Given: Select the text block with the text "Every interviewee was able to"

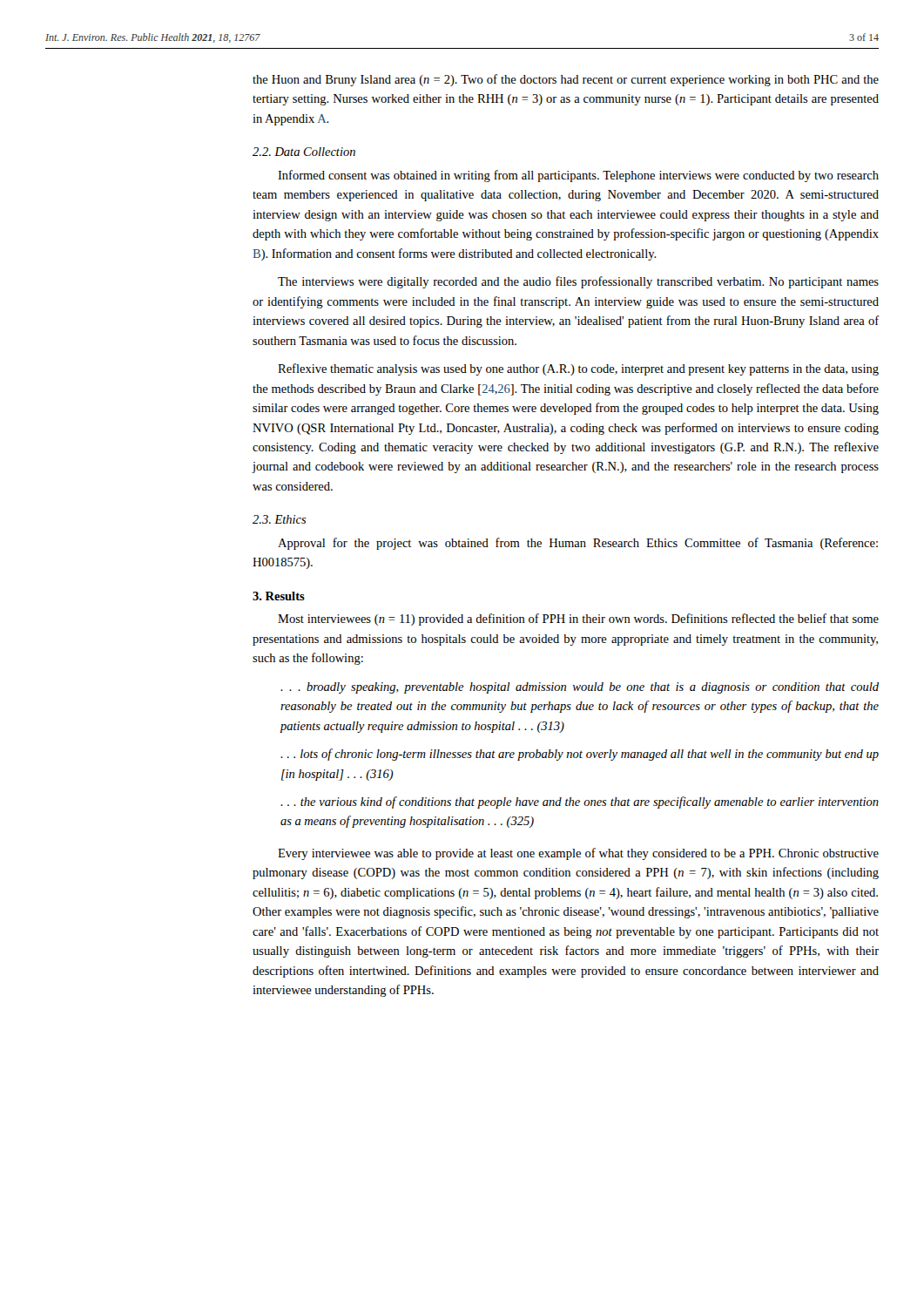Looking at the screenshot, I should point(566,922).
